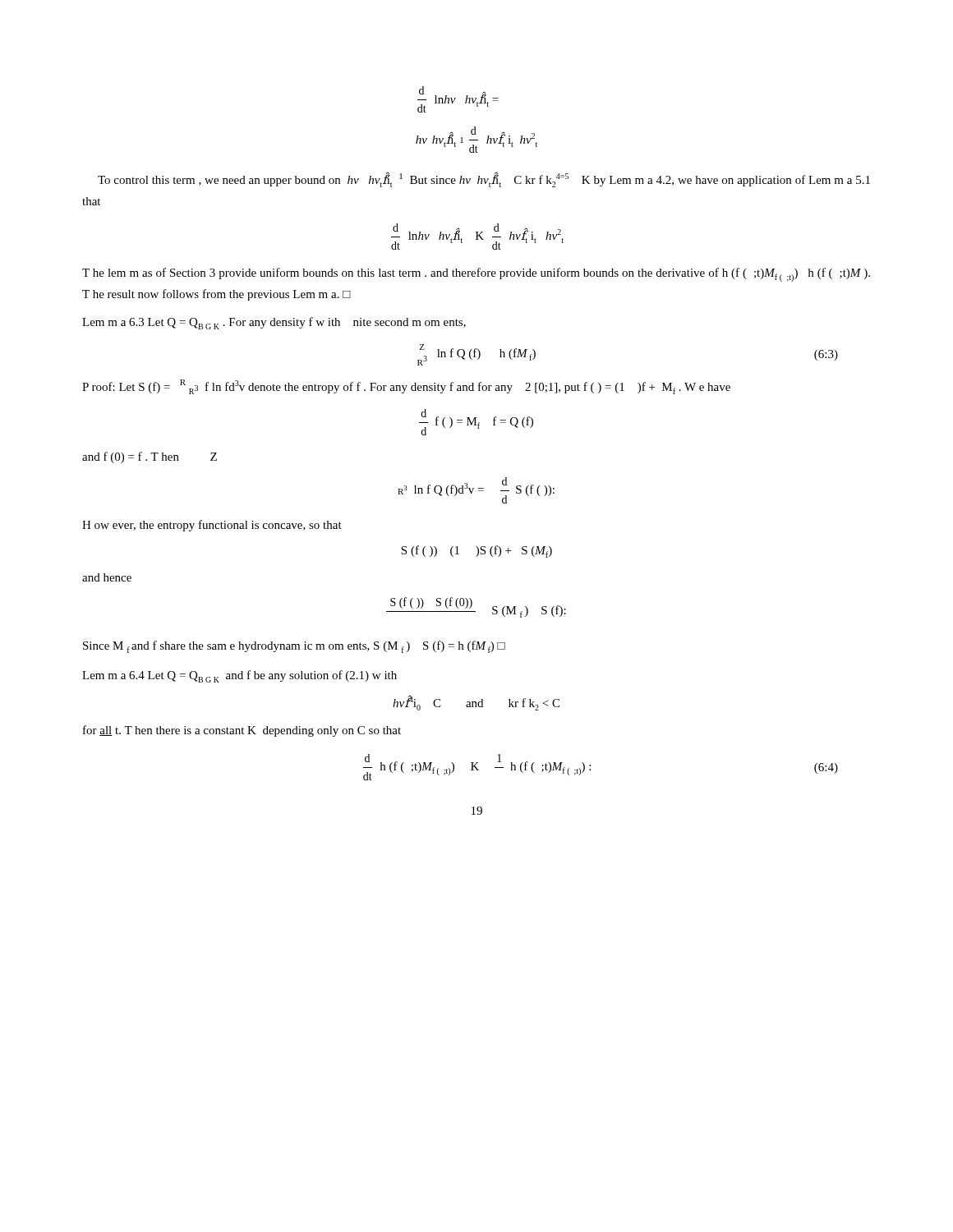Select the element starting "Z R3 ln f Q (f) h"
Image resolution: width=953 pixels, height=1232 pixels.
coord(474,354)
